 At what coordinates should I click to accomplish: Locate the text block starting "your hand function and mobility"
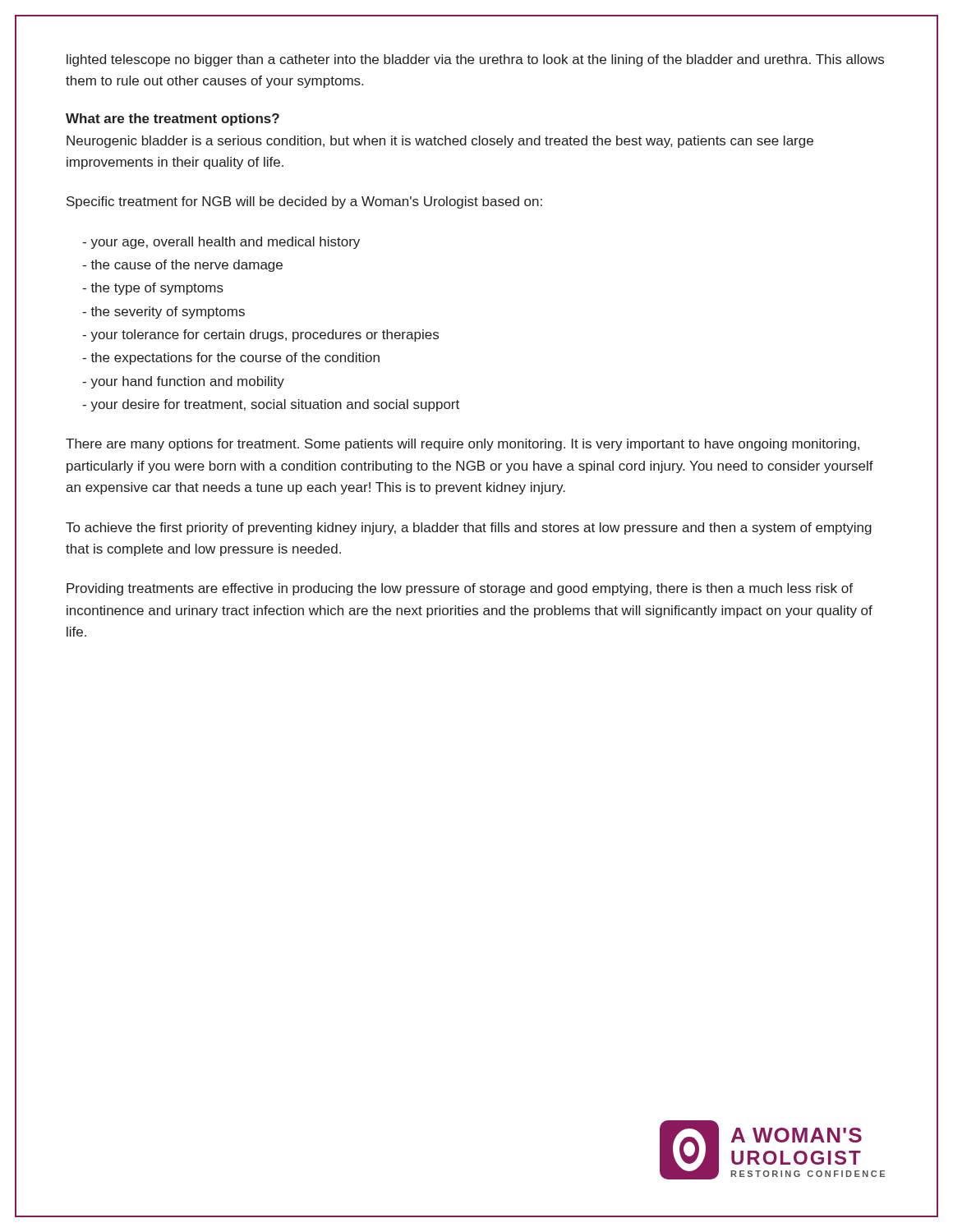coord(183,381)
